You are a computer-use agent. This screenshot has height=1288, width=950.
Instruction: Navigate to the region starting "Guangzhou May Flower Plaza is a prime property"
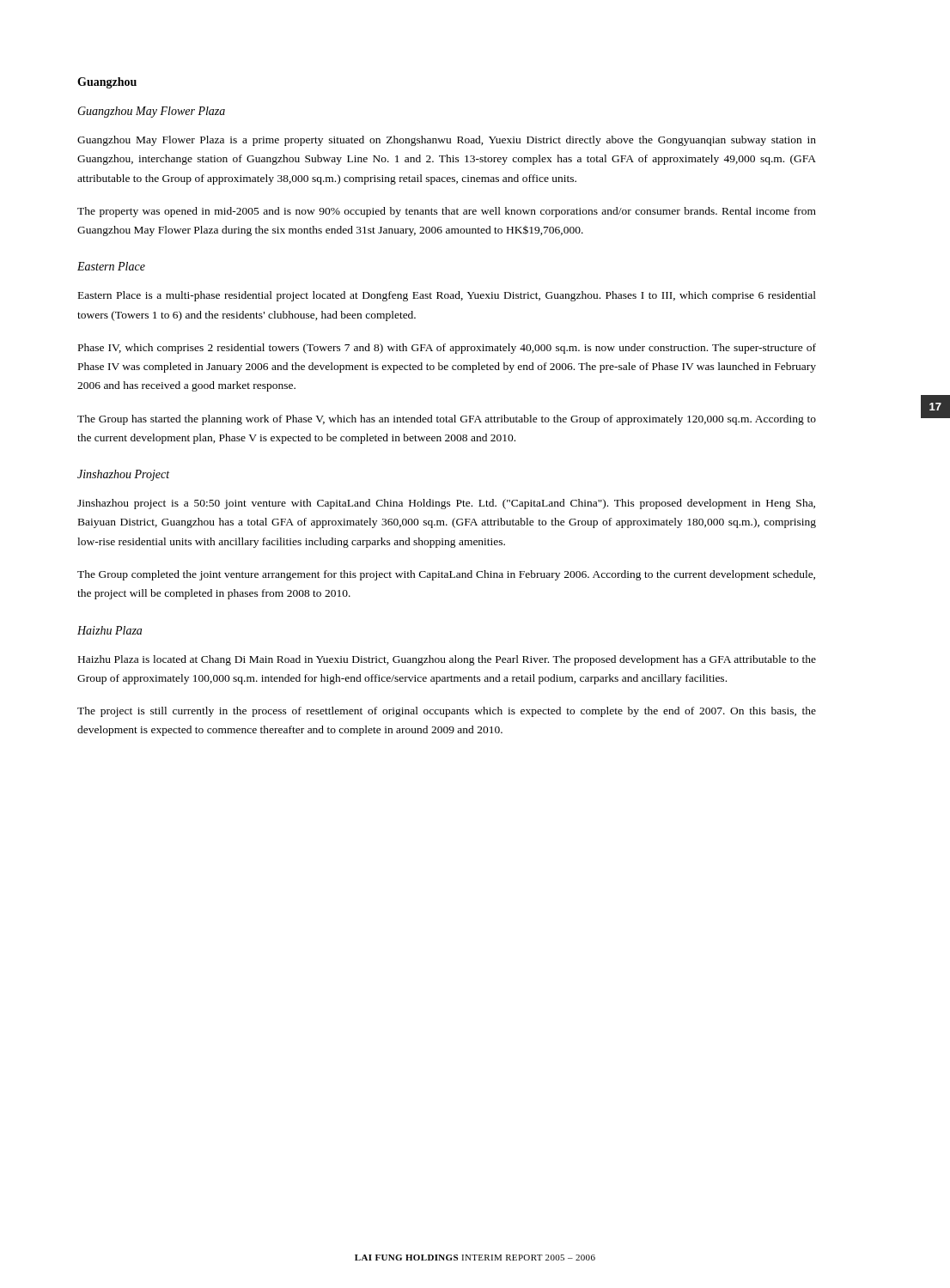pos(447,159)
